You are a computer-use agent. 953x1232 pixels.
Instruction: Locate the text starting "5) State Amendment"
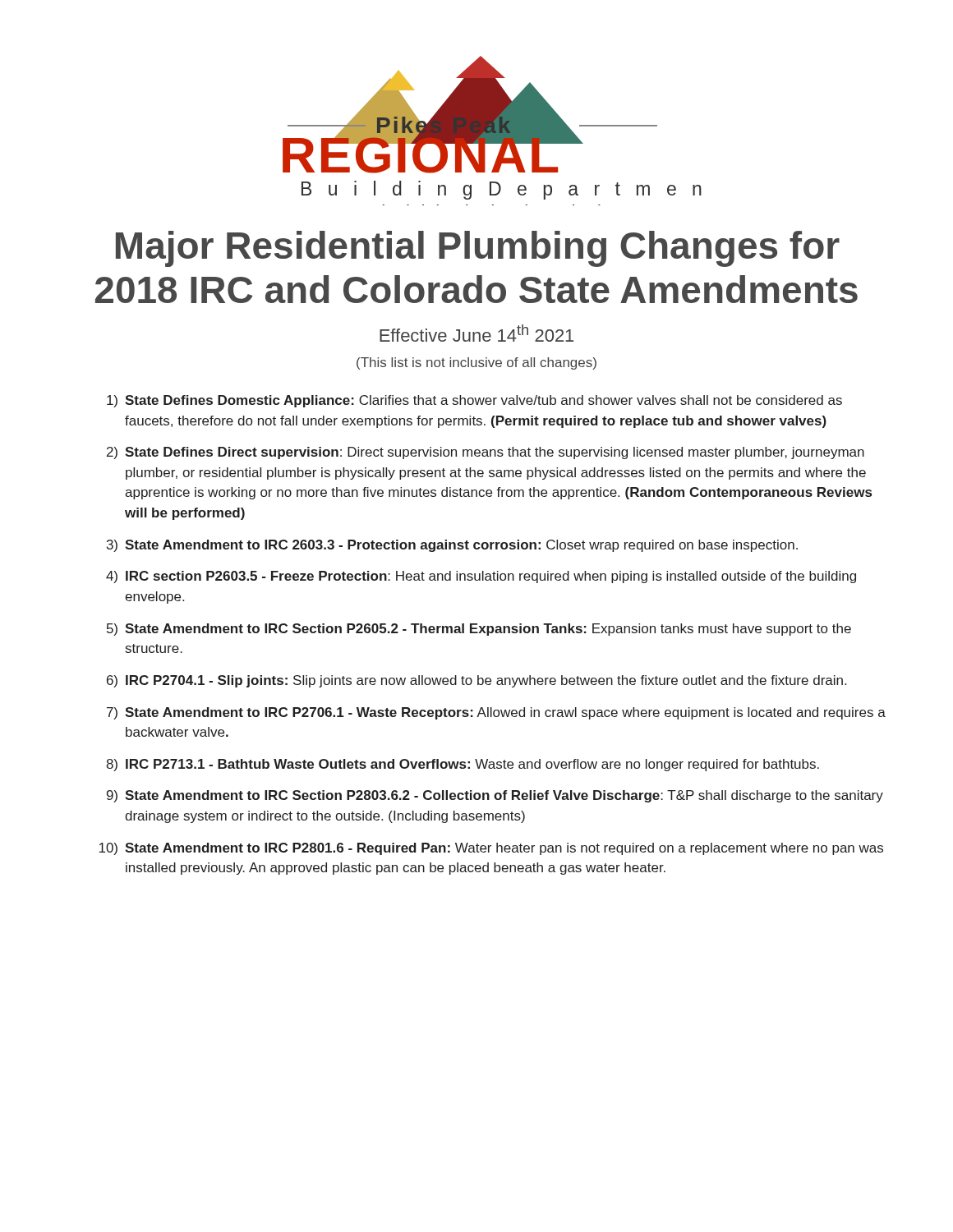[x=485, y=639]
